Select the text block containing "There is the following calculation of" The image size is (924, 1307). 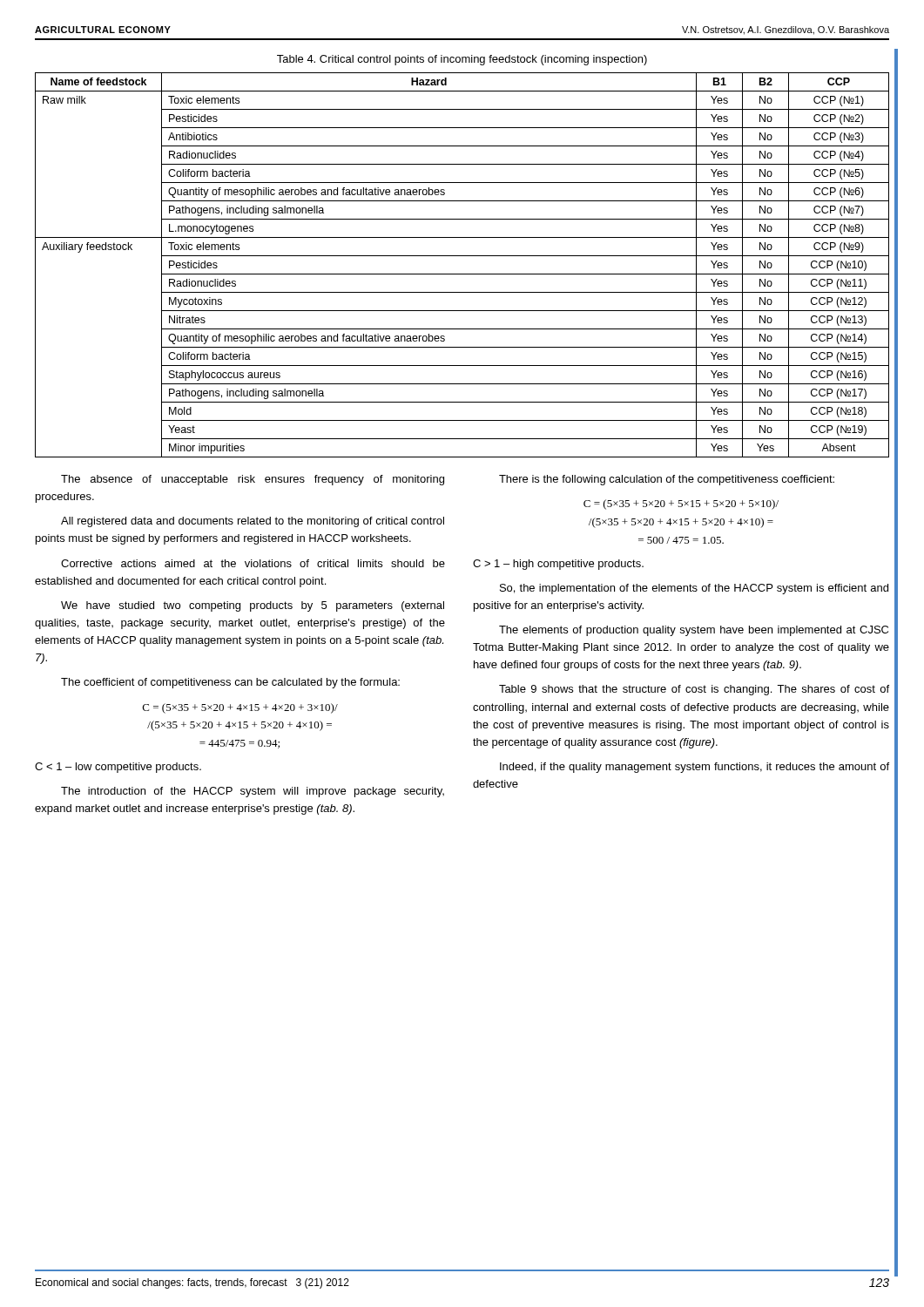681,479
